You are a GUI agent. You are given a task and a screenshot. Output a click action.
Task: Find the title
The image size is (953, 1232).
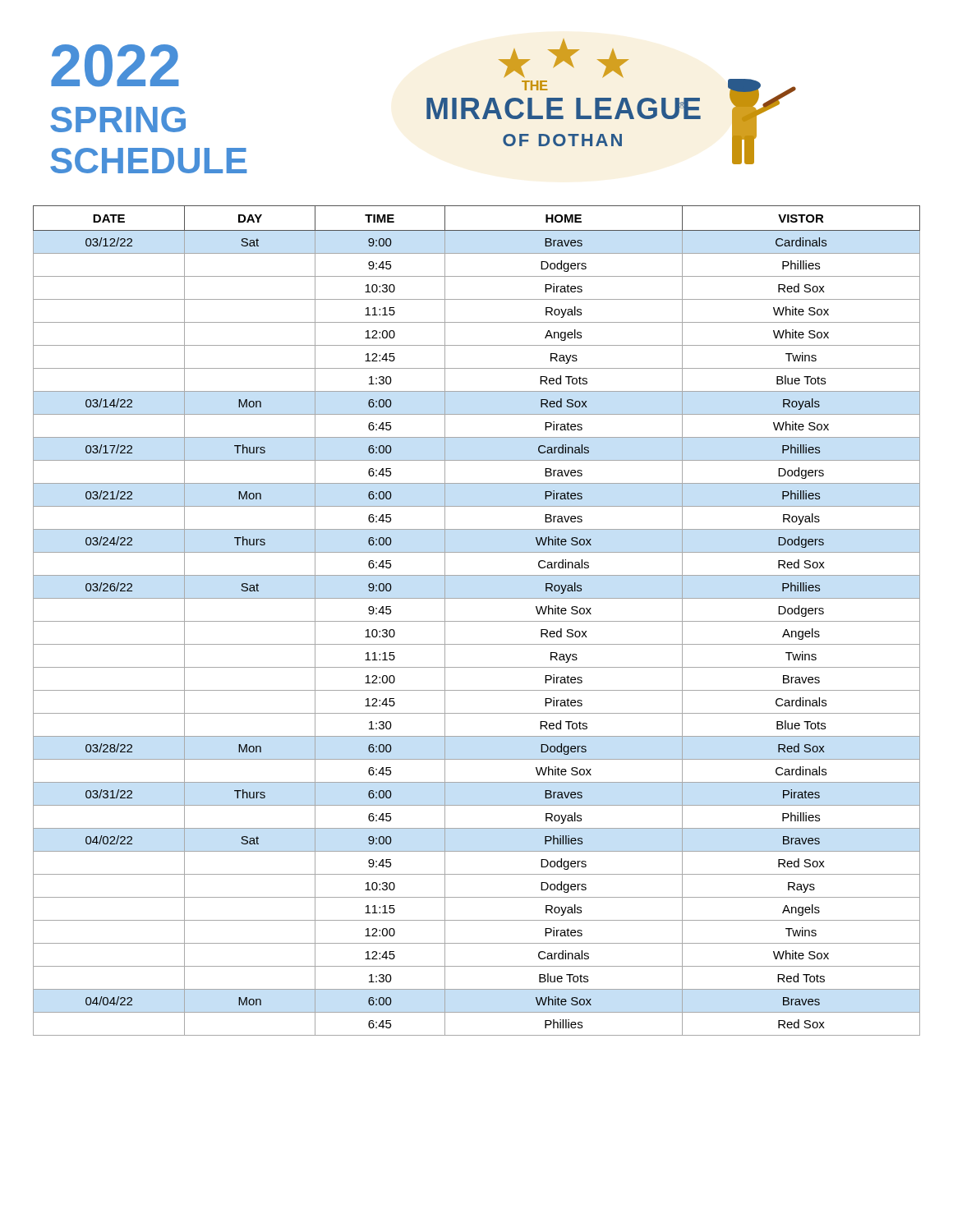click(x=149, y=107)
